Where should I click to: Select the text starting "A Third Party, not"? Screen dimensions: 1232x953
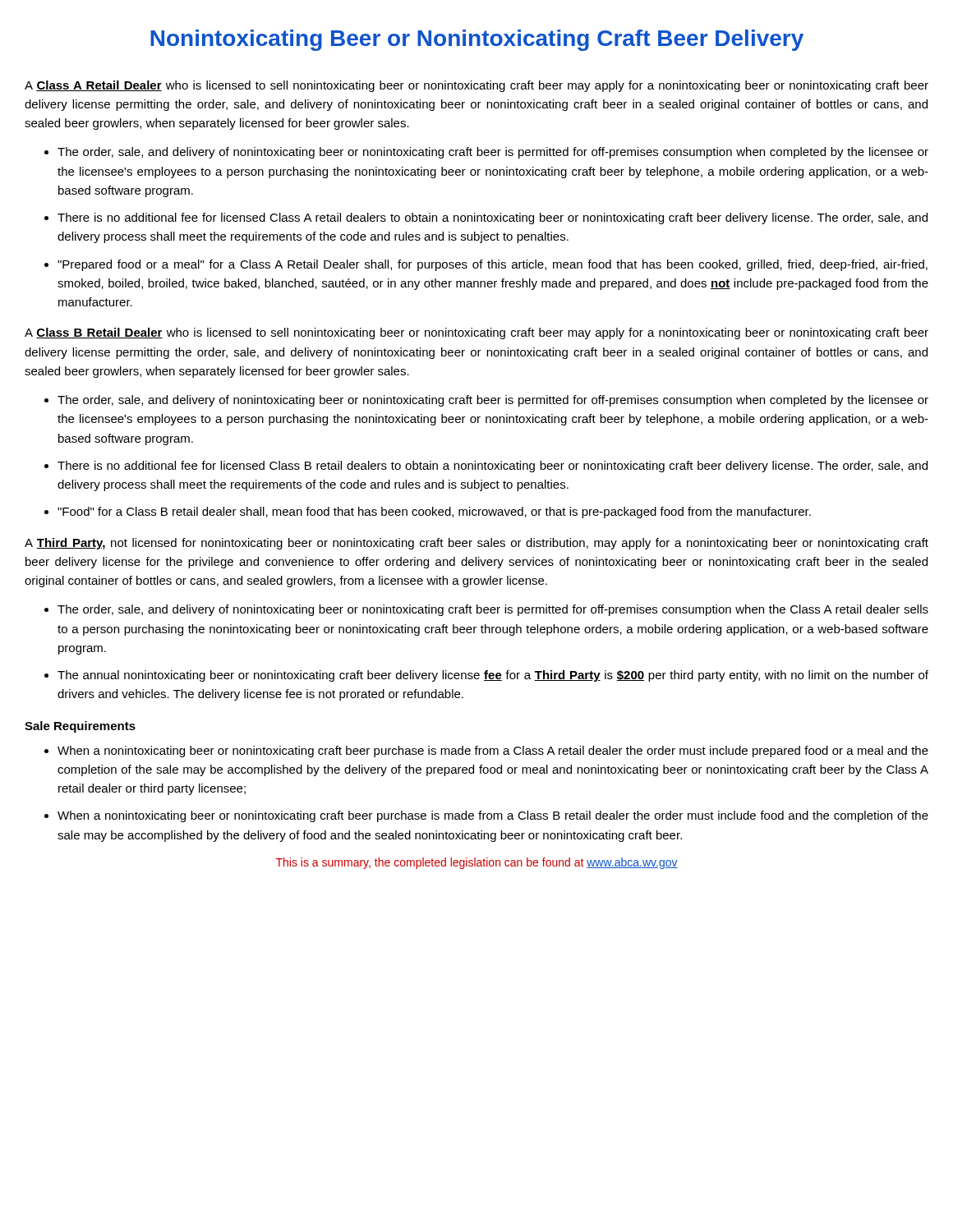[476, 561]
